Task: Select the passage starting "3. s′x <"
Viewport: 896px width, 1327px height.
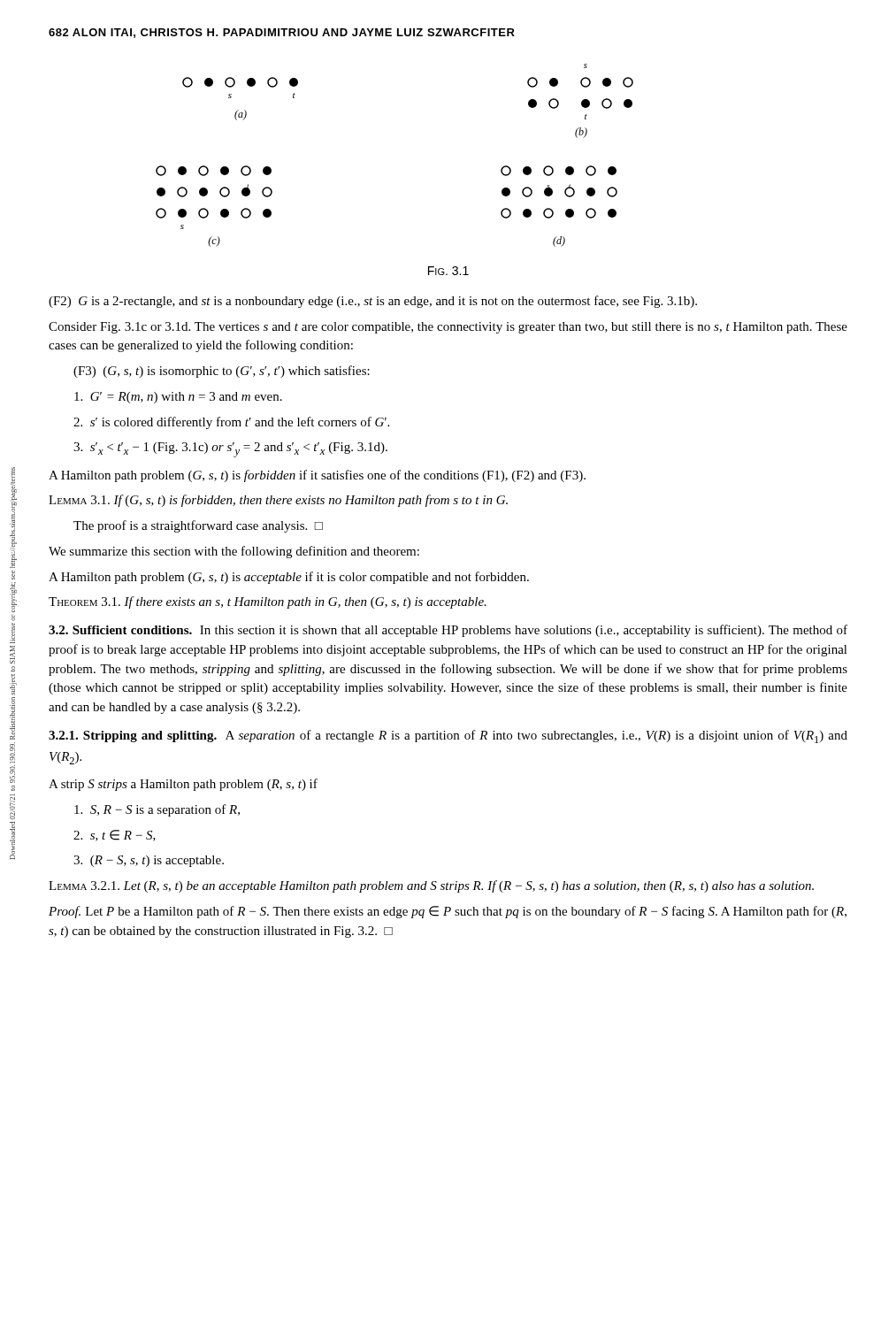Action: pos(231,449)
